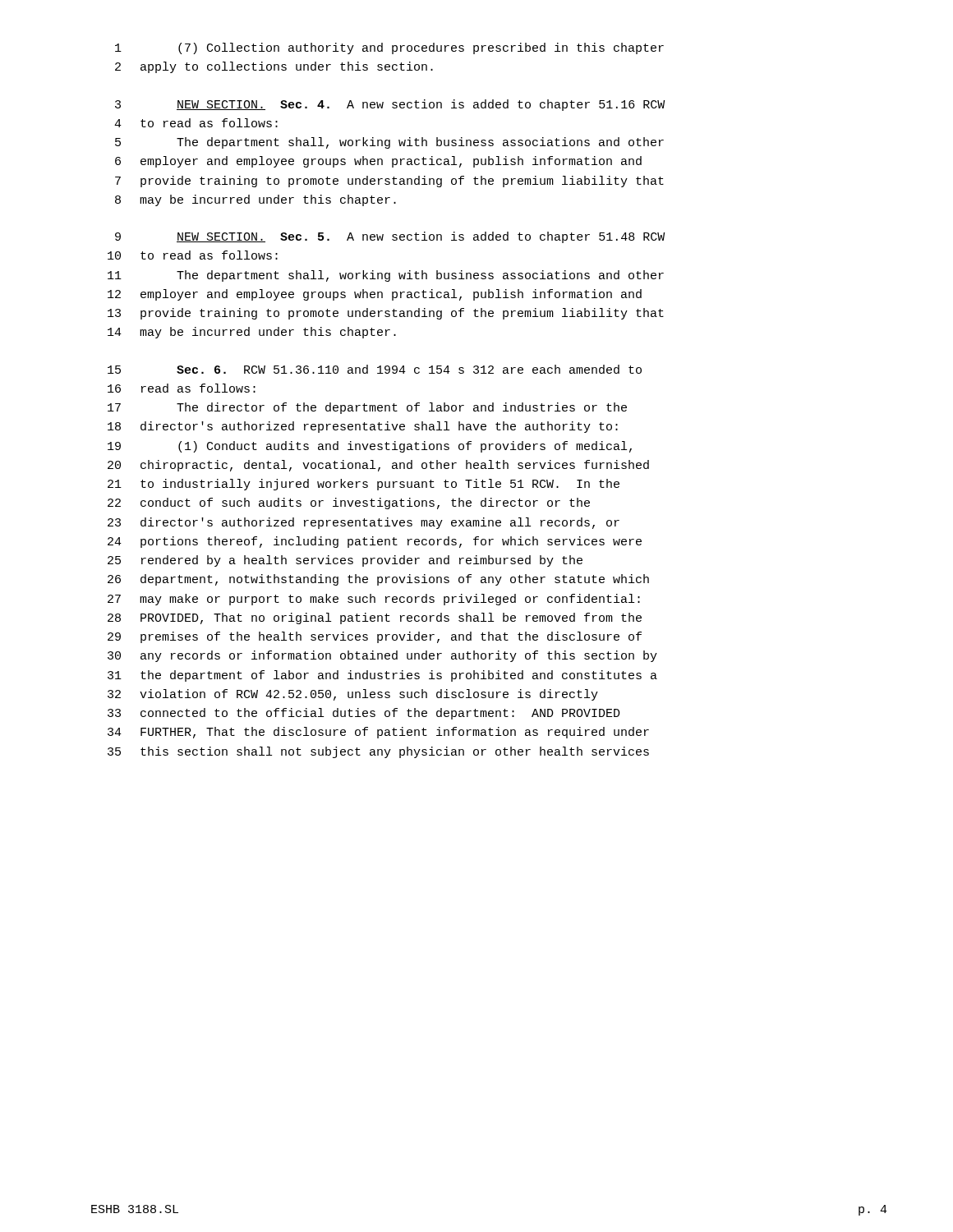Find the list item with the text "1 (7) Collection authority and procedures"

pyautogui.click(x=489, y=59)
